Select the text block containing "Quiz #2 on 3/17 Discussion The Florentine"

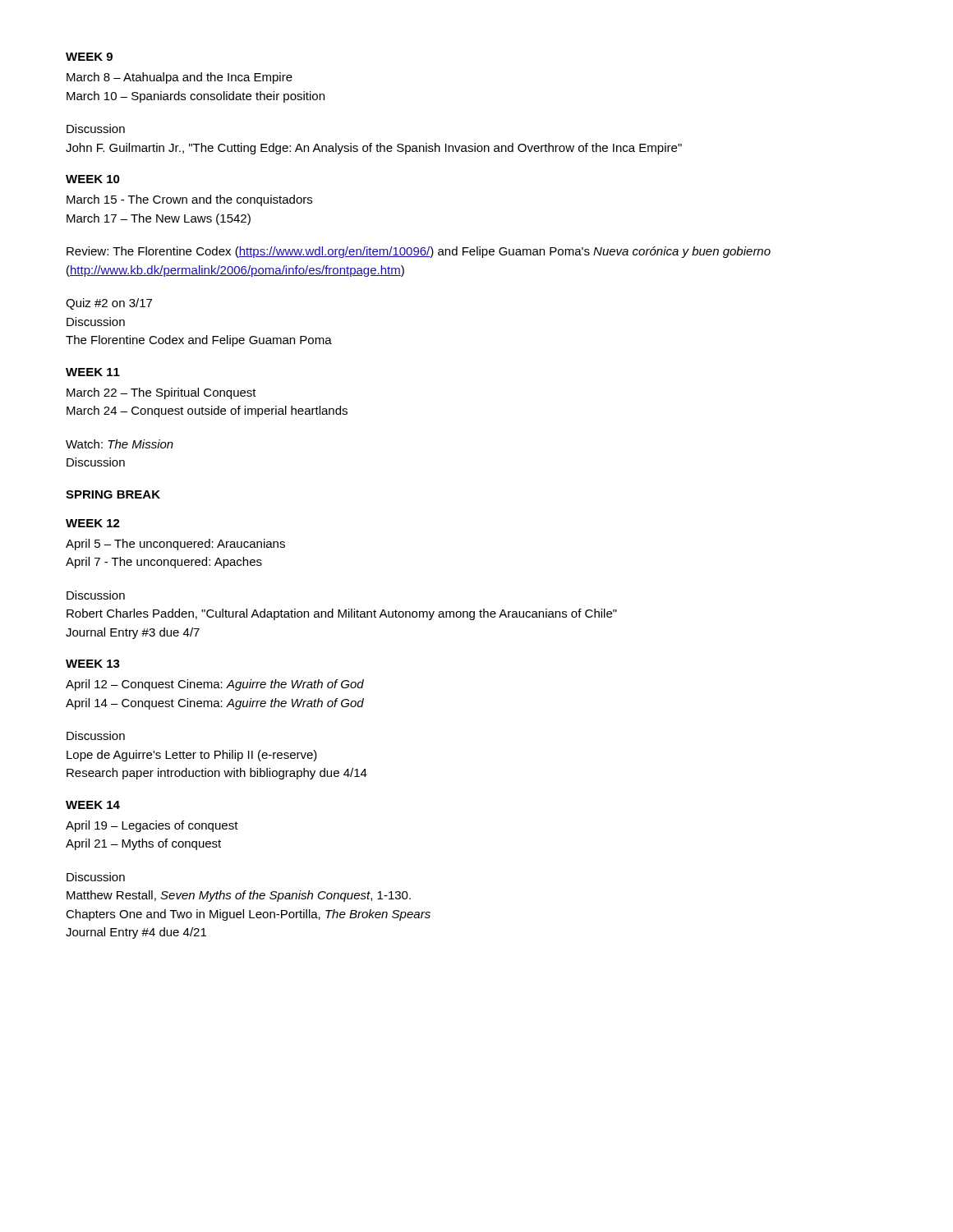pos(109,304)
